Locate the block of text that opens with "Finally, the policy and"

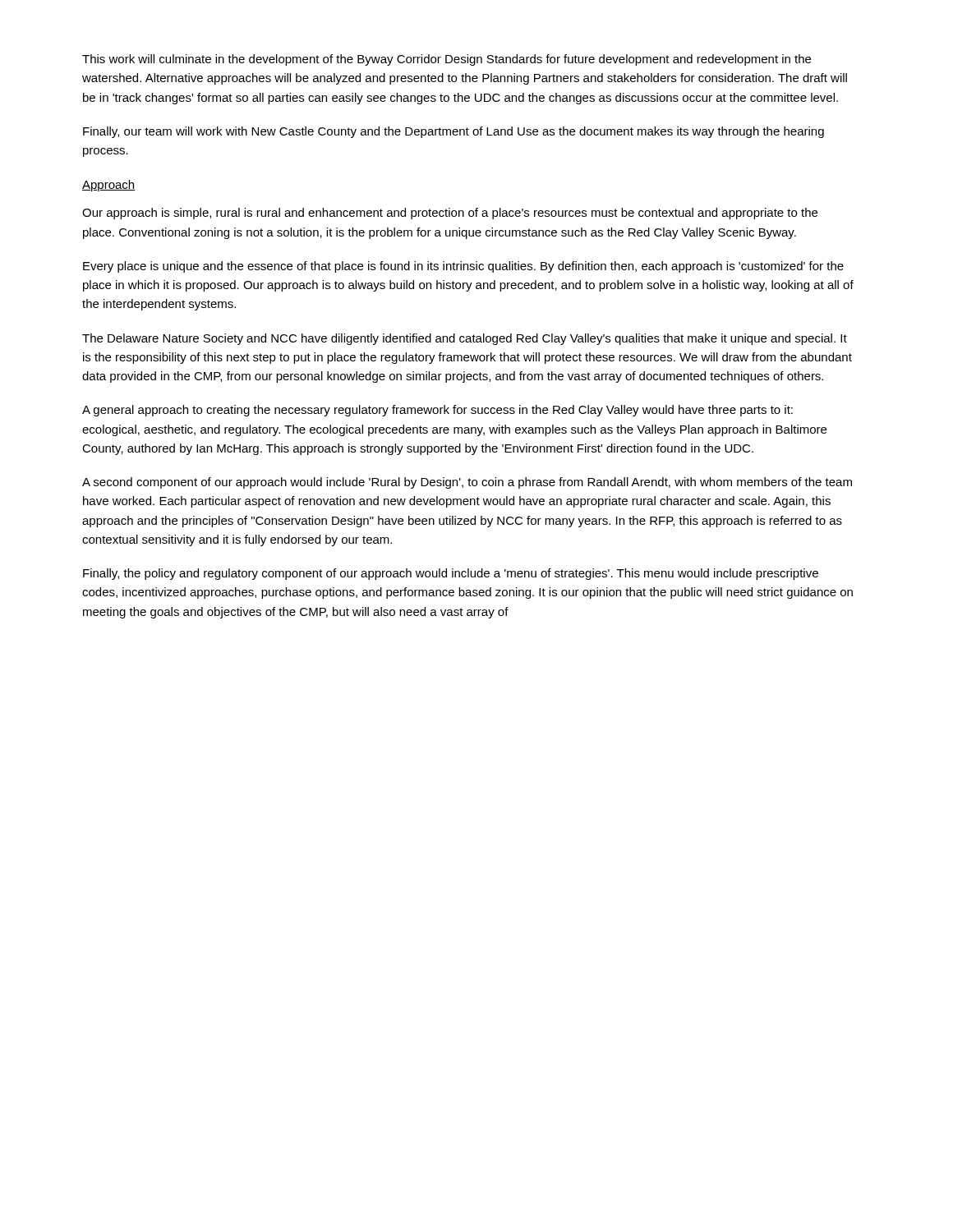coord(468,592)
